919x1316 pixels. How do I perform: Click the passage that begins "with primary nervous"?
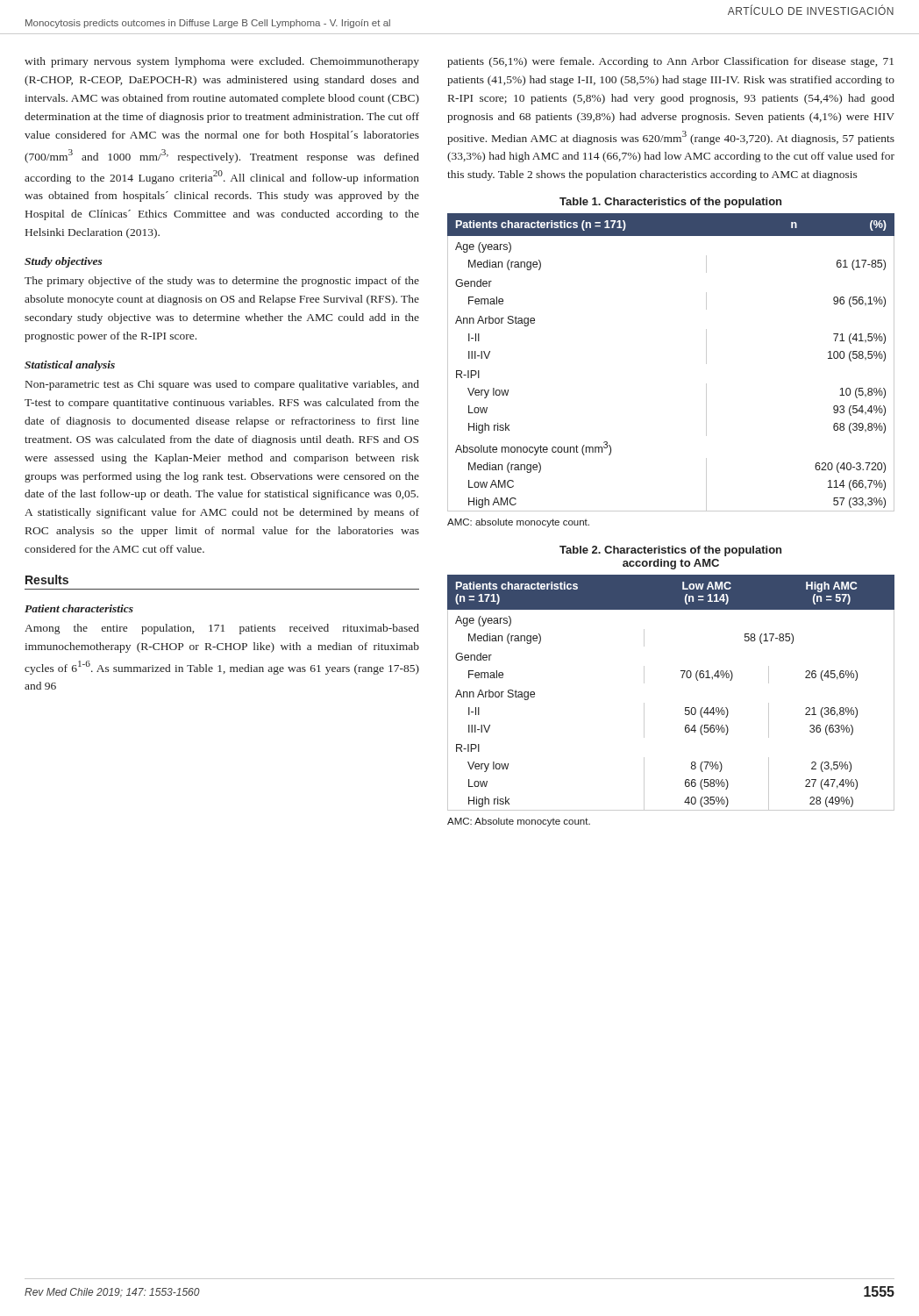pyautogui.click(x=222, y=147)
